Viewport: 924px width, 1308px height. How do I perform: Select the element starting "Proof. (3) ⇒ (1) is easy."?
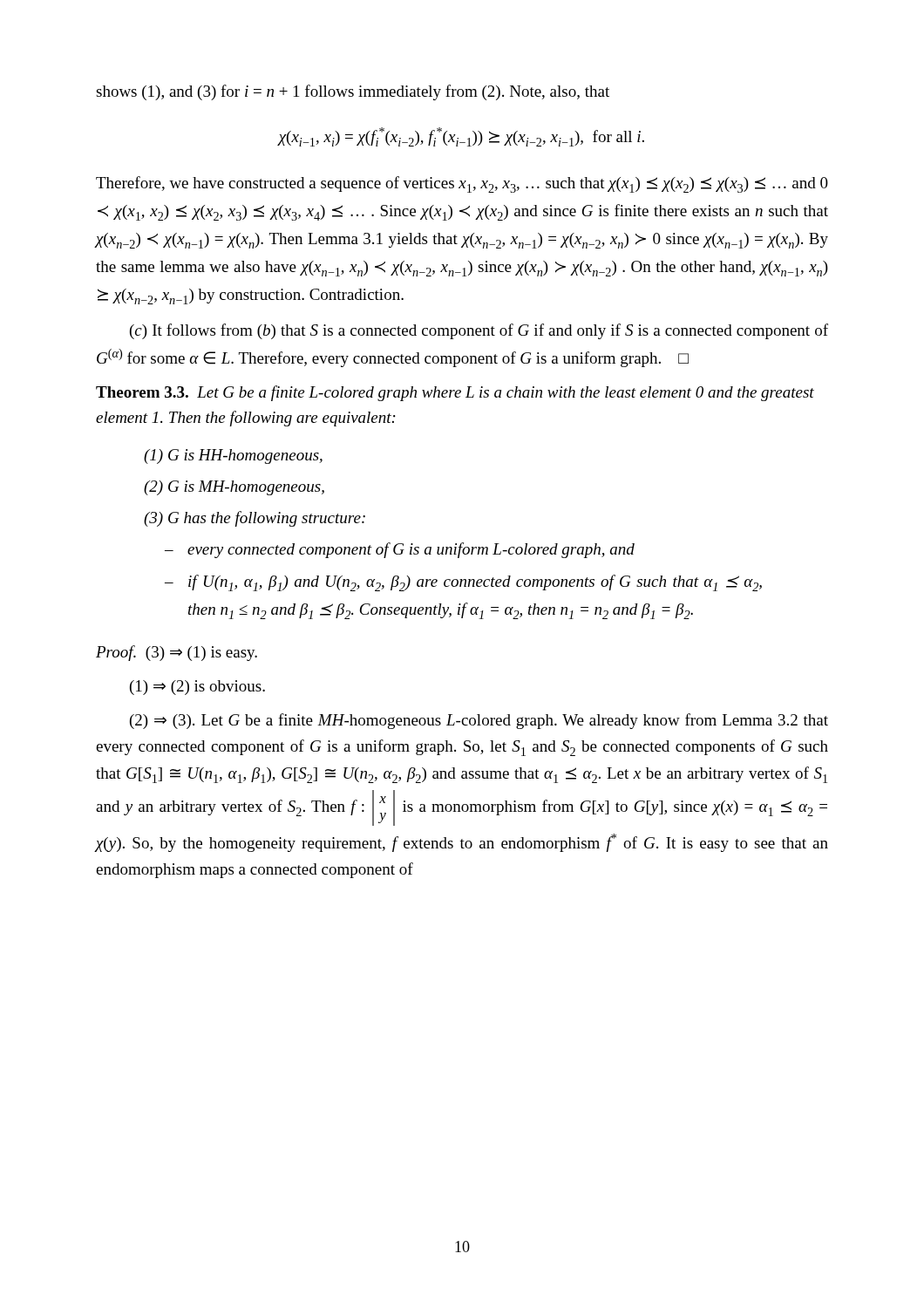[x=177, y=652]
